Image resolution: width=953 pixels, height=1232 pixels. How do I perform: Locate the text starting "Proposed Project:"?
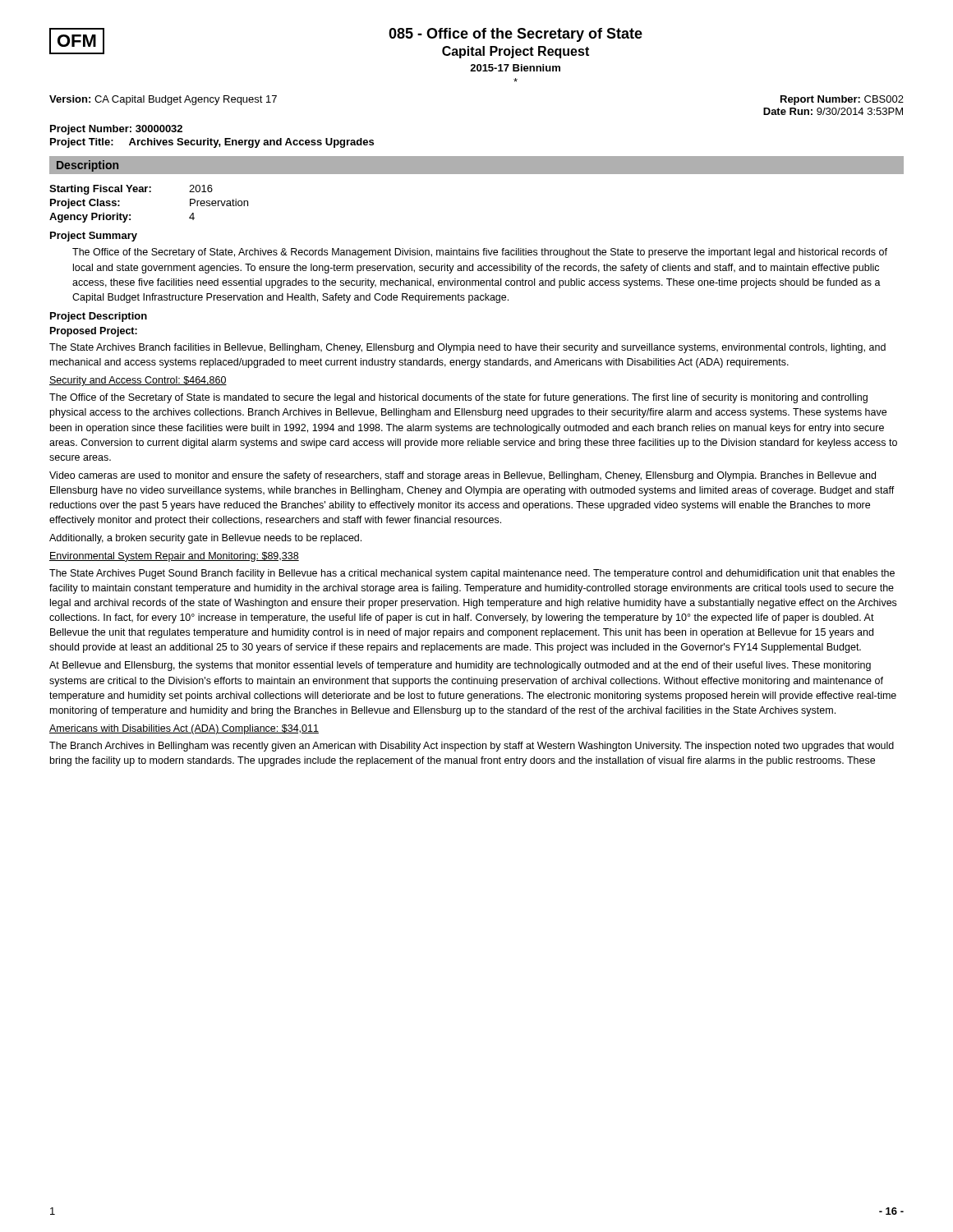point(93,331)
